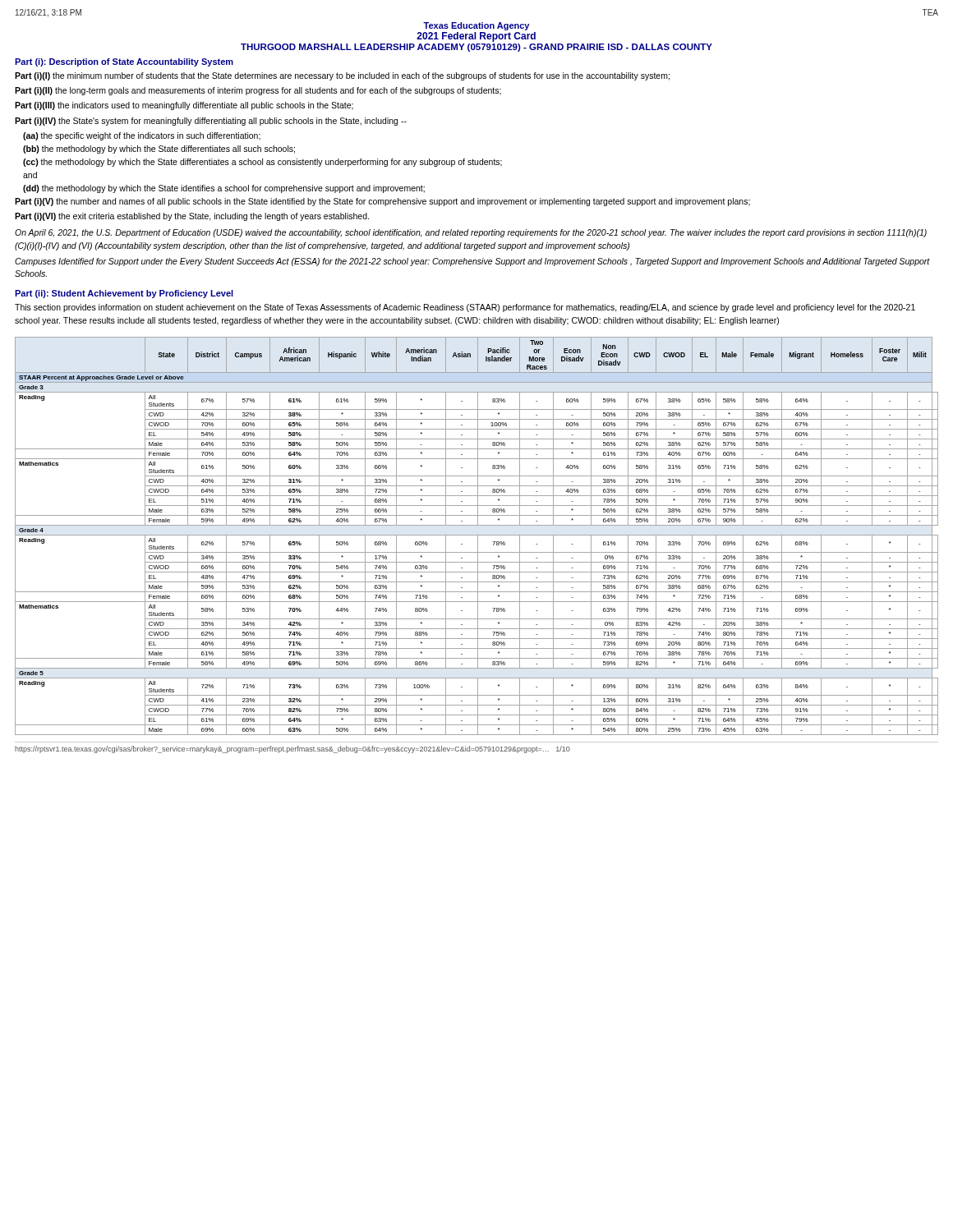
Task: Point to the block beginning "Part (i)(III) the indicators used to meaningfully differentiate"
Action: [184, 105]
